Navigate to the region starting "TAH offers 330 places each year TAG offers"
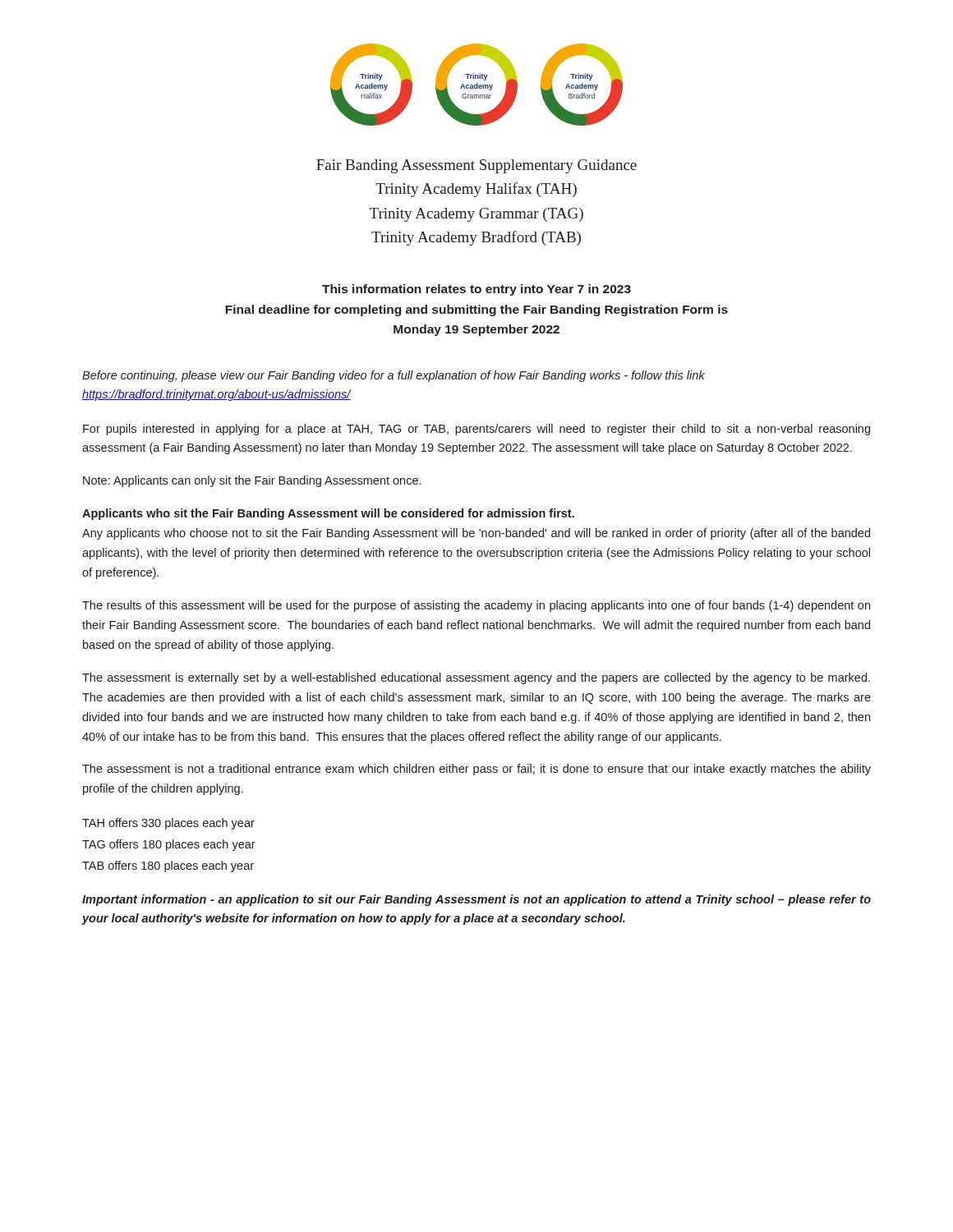Screen dimensions: 1232x953 (169, 845)
